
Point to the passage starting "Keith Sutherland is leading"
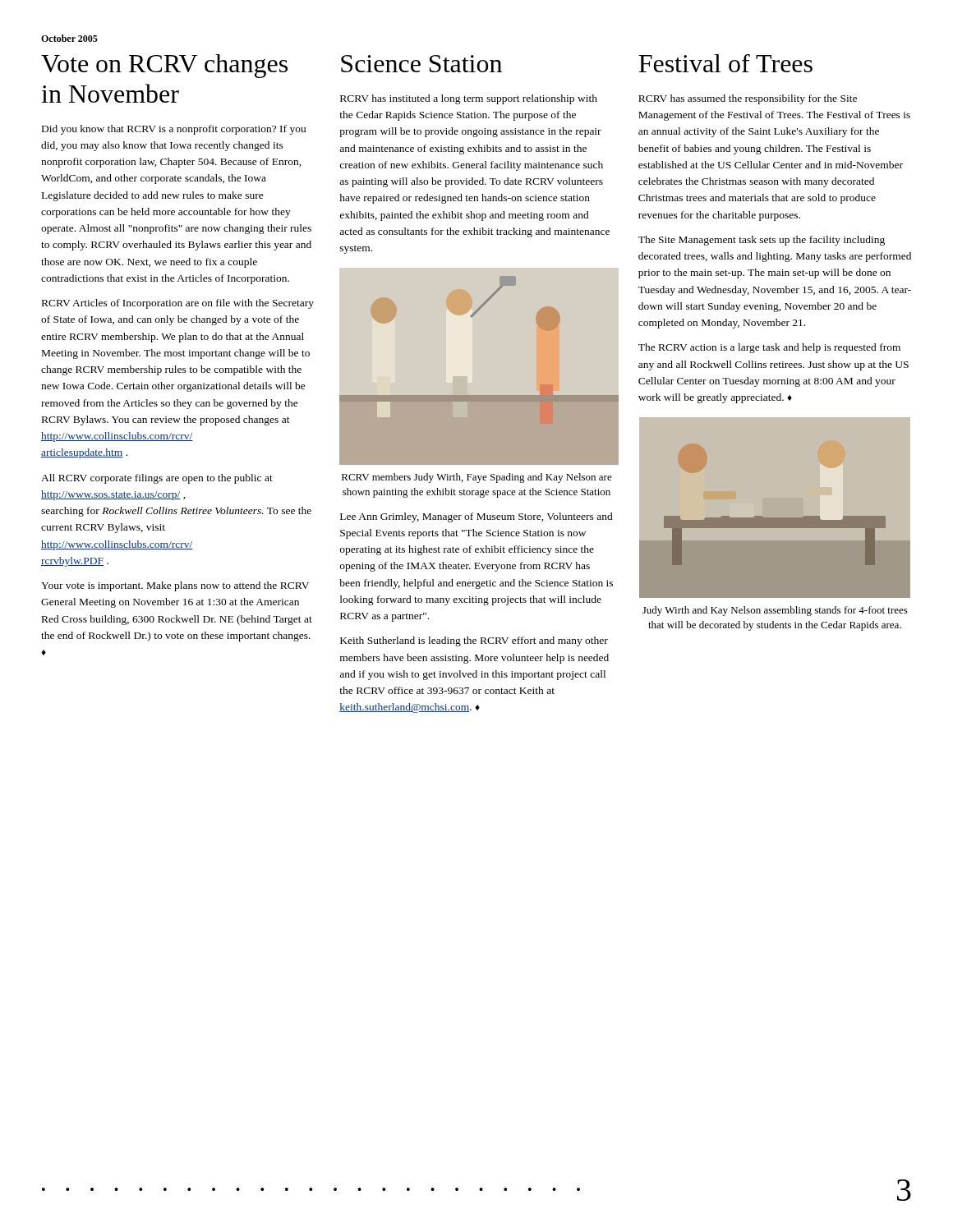(474, 674)
